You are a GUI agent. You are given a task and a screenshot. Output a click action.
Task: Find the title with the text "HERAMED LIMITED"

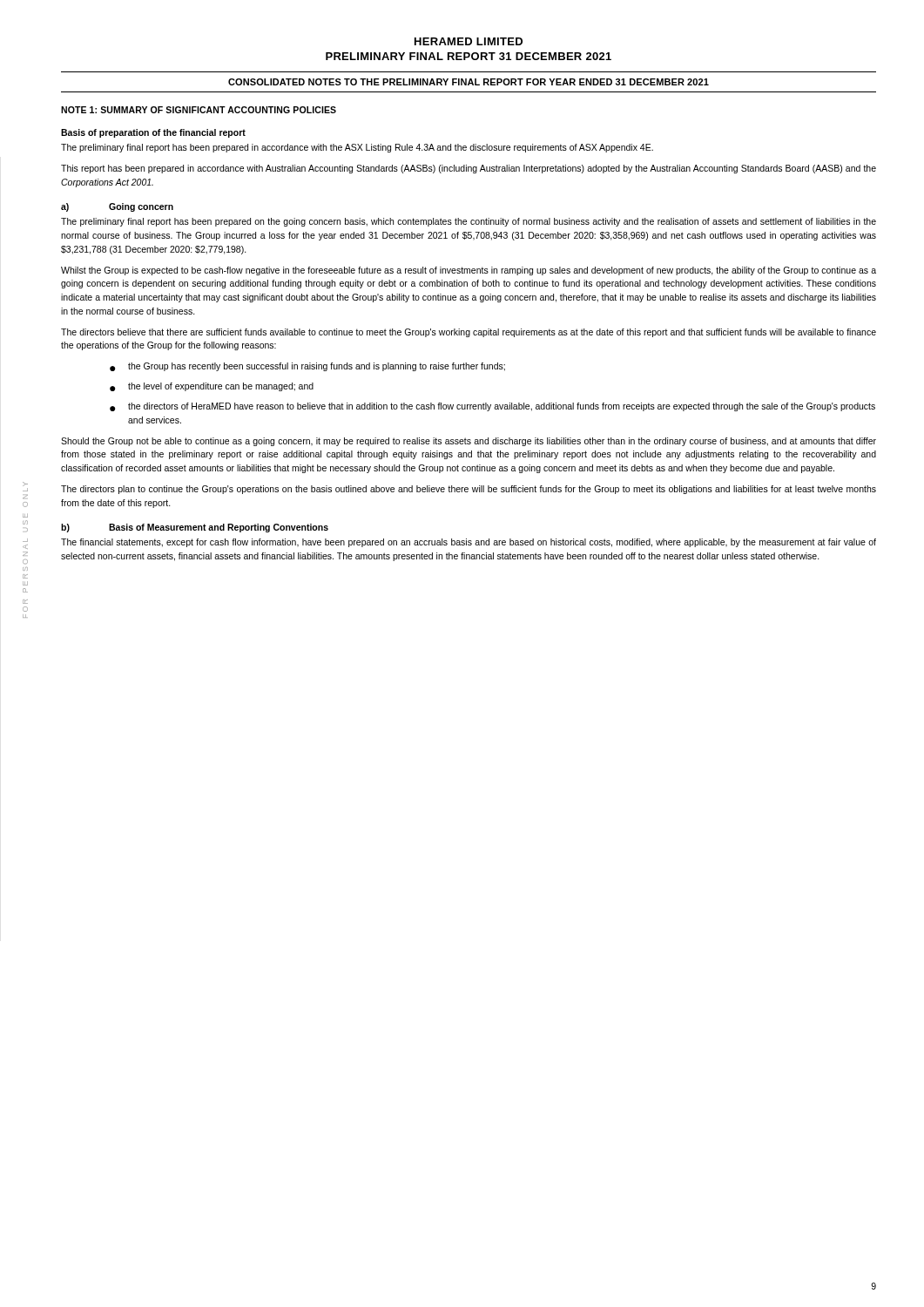tap(469, 41)
